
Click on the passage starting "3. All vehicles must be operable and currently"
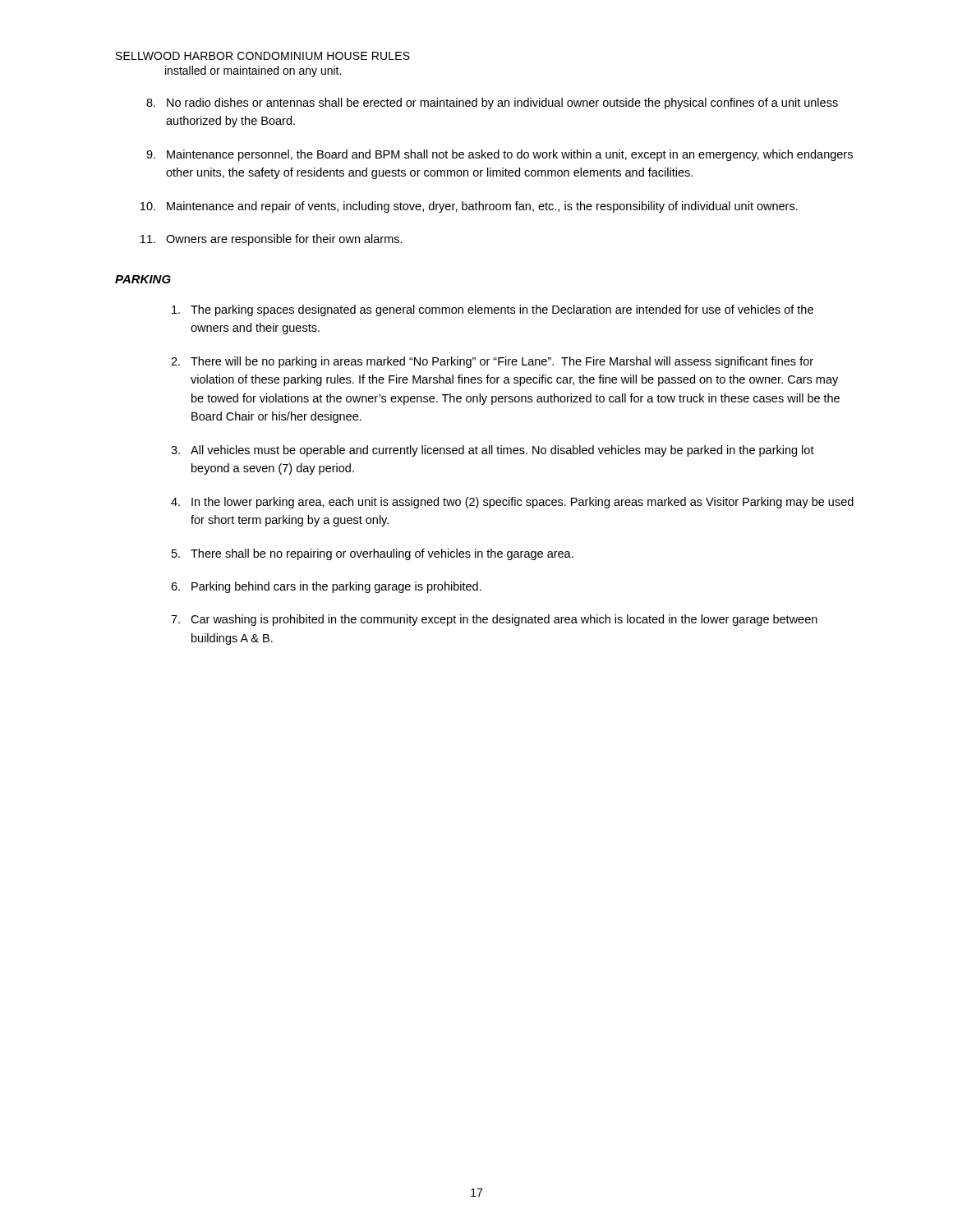501,459
